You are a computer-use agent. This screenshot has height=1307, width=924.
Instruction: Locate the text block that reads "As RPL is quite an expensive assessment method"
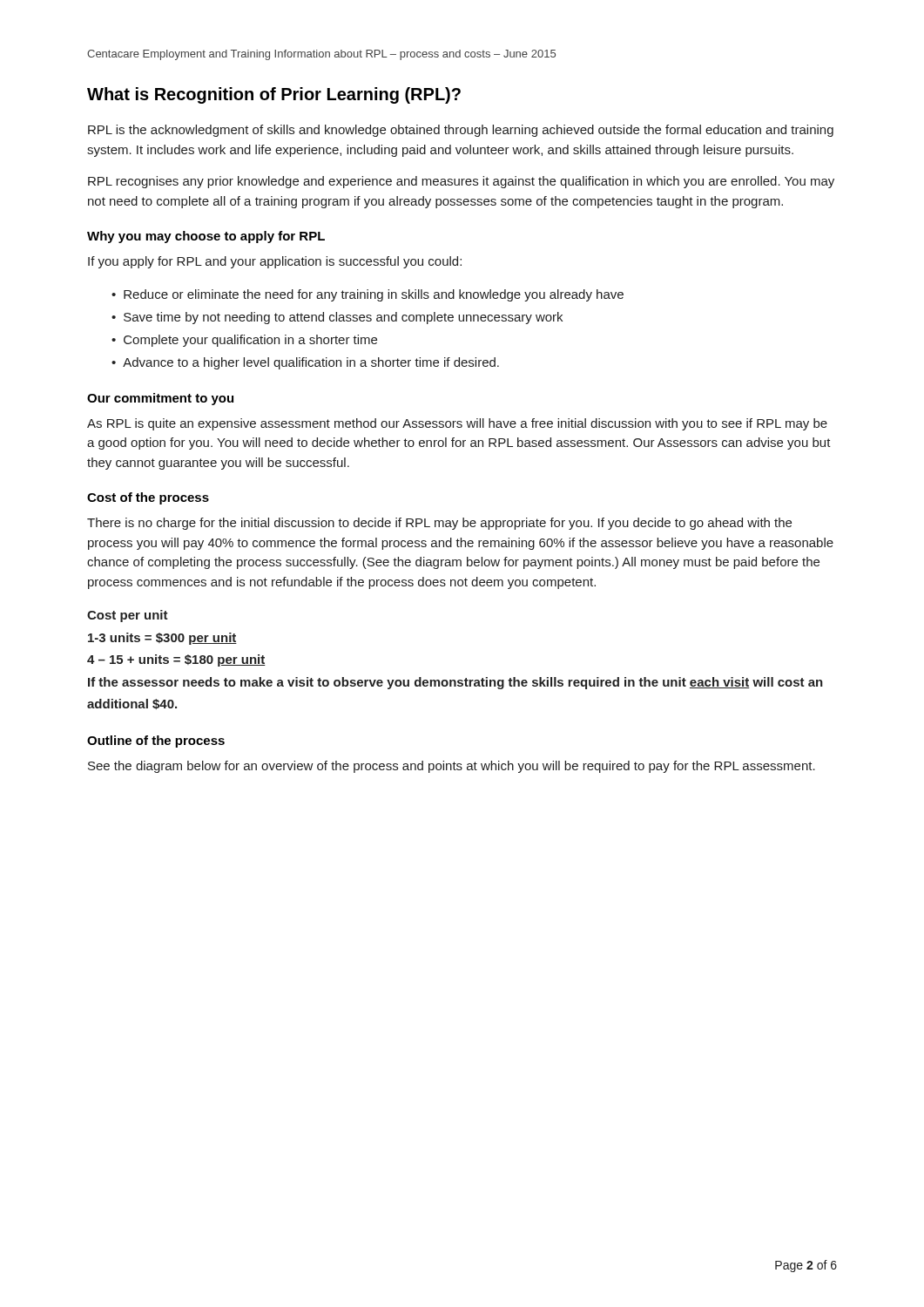459,442
